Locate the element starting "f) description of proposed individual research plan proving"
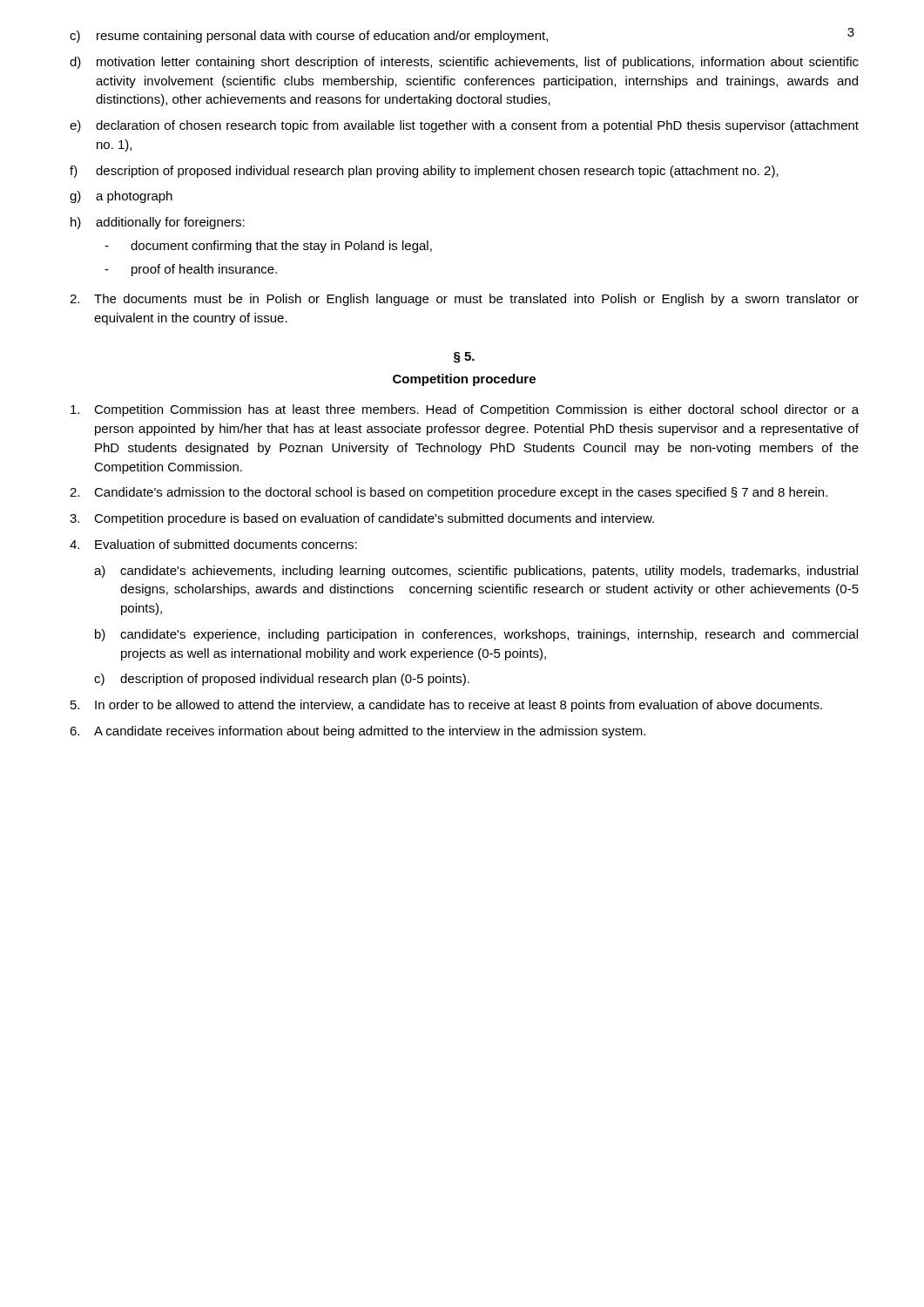The height and width of the screenshot is (1307, 924). point(464,170)
